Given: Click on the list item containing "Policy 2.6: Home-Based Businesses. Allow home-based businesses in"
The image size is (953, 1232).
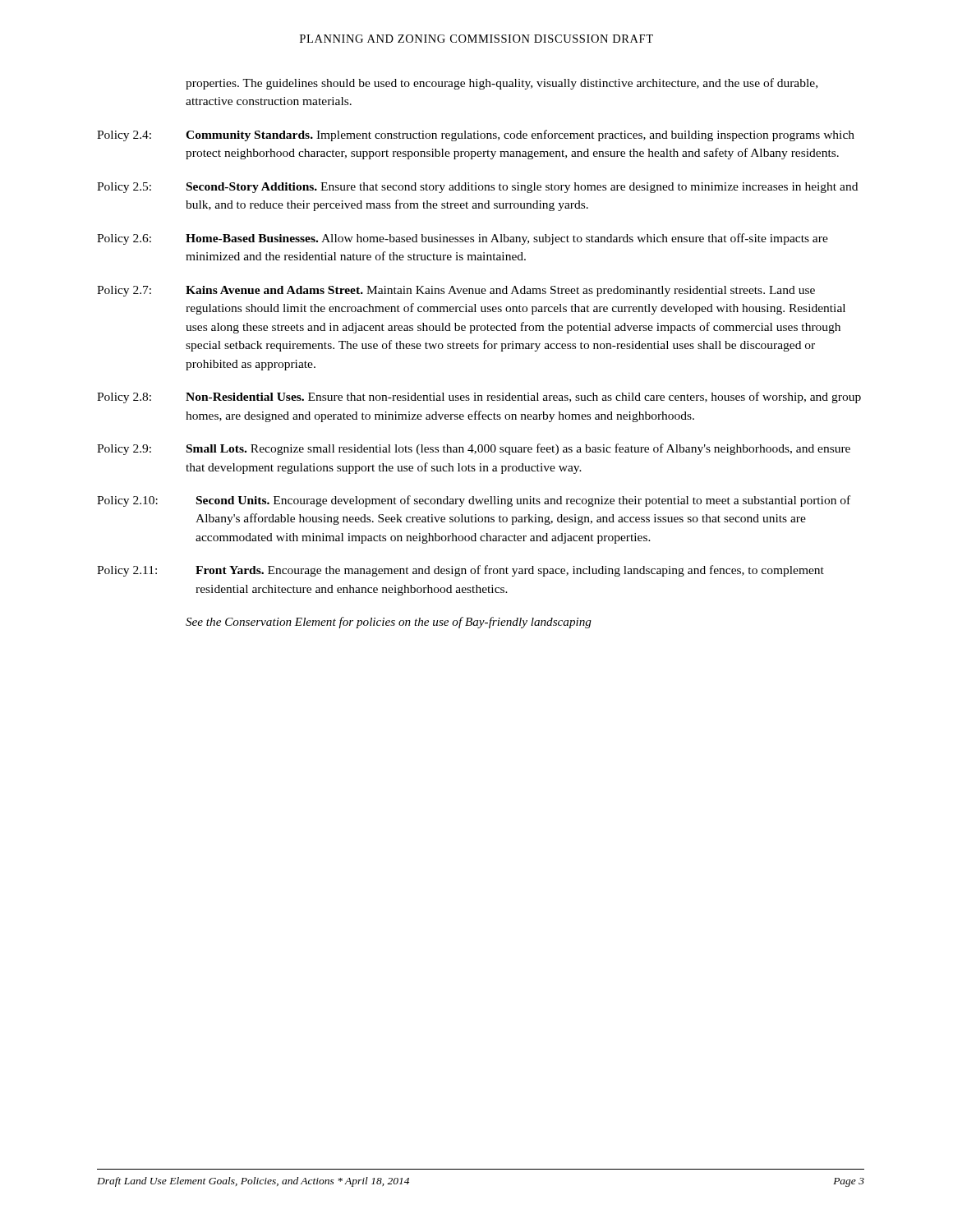Looking at the screenshot, I should pyautogui.click(x=481, y=247).
